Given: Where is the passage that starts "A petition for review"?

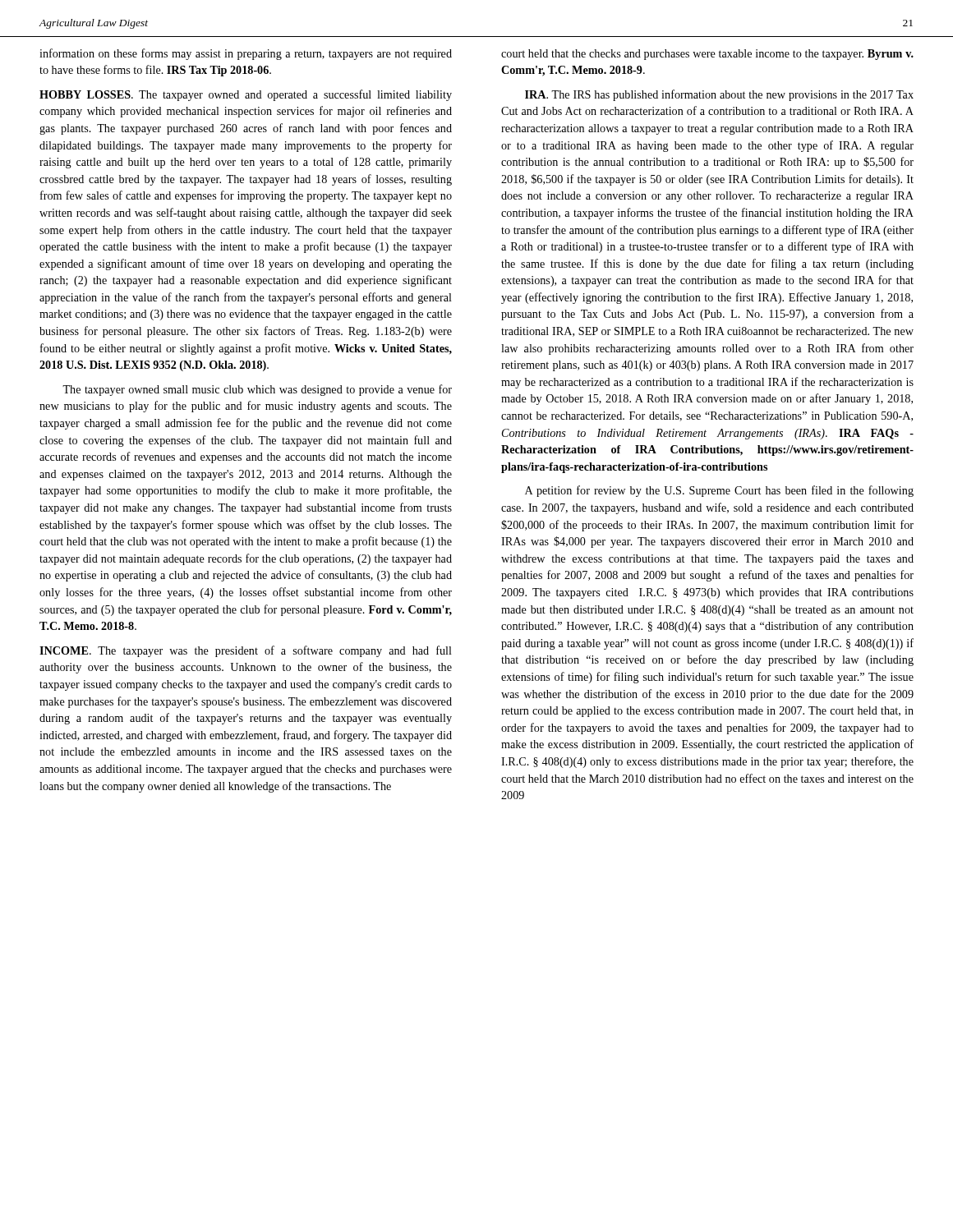Looking at the screenshot, I should 707,643.
